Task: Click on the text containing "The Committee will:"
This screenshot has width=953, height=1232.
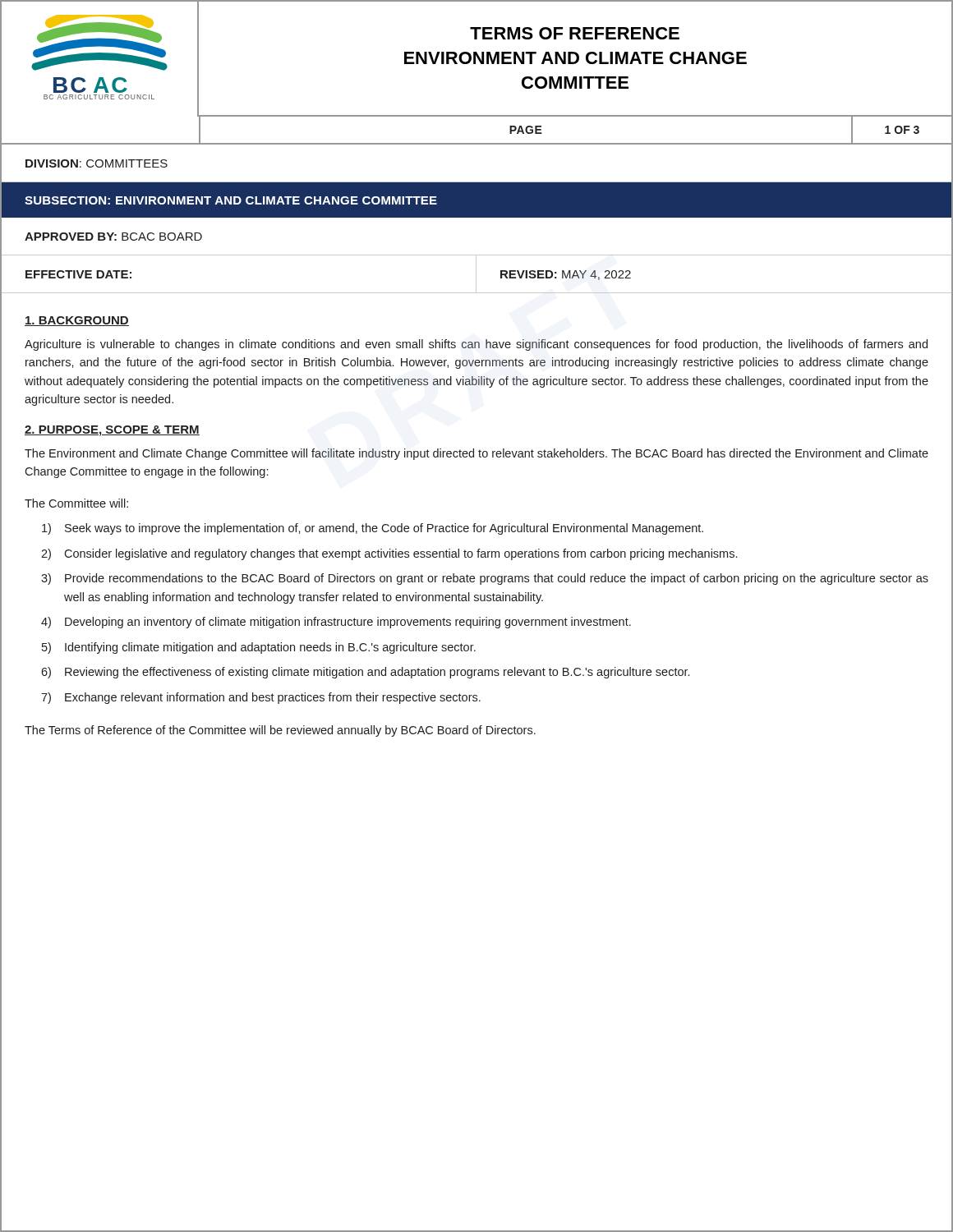Action: [77, 503]
